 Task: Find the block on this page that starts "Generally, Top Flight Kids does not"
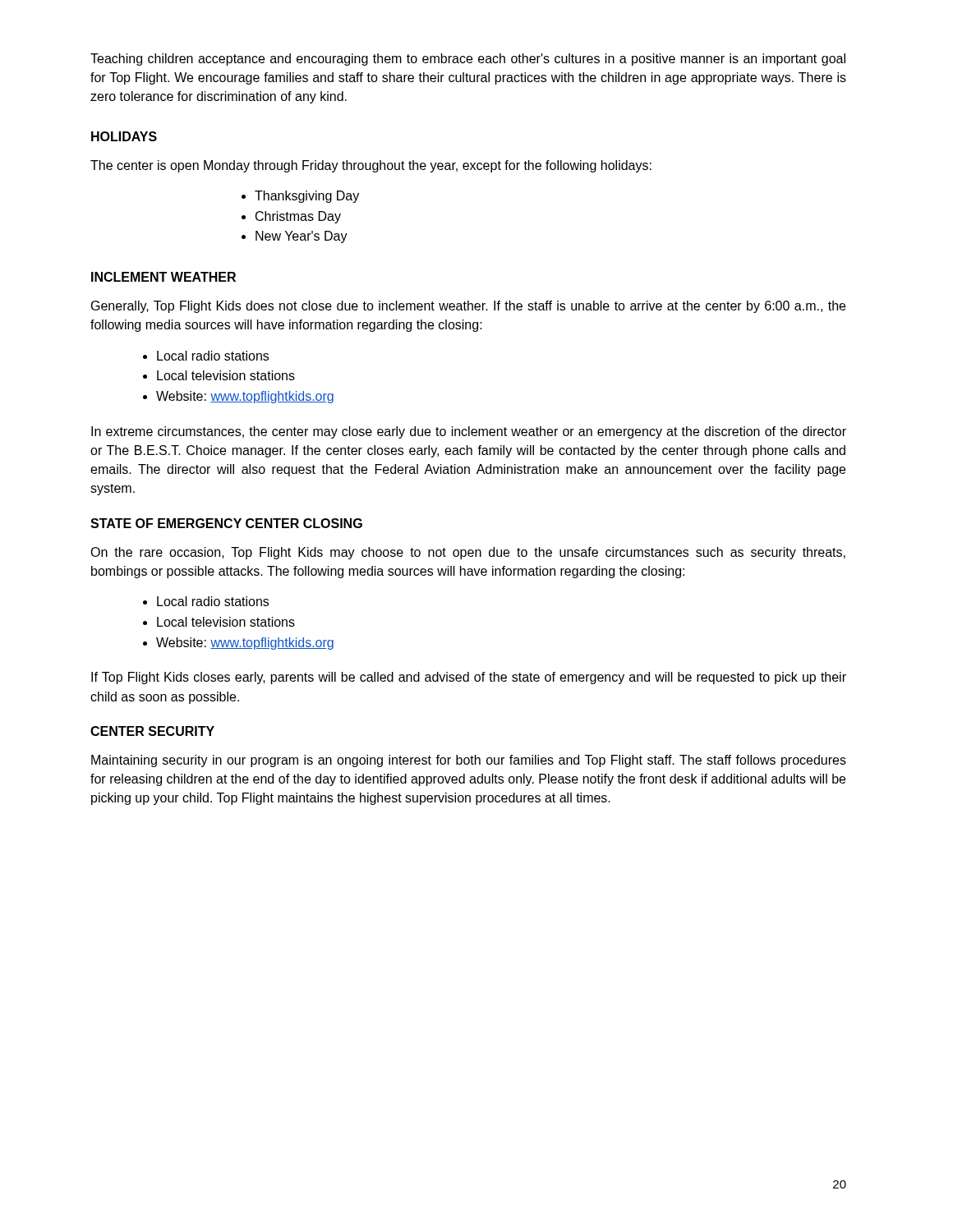coord(468,316)
